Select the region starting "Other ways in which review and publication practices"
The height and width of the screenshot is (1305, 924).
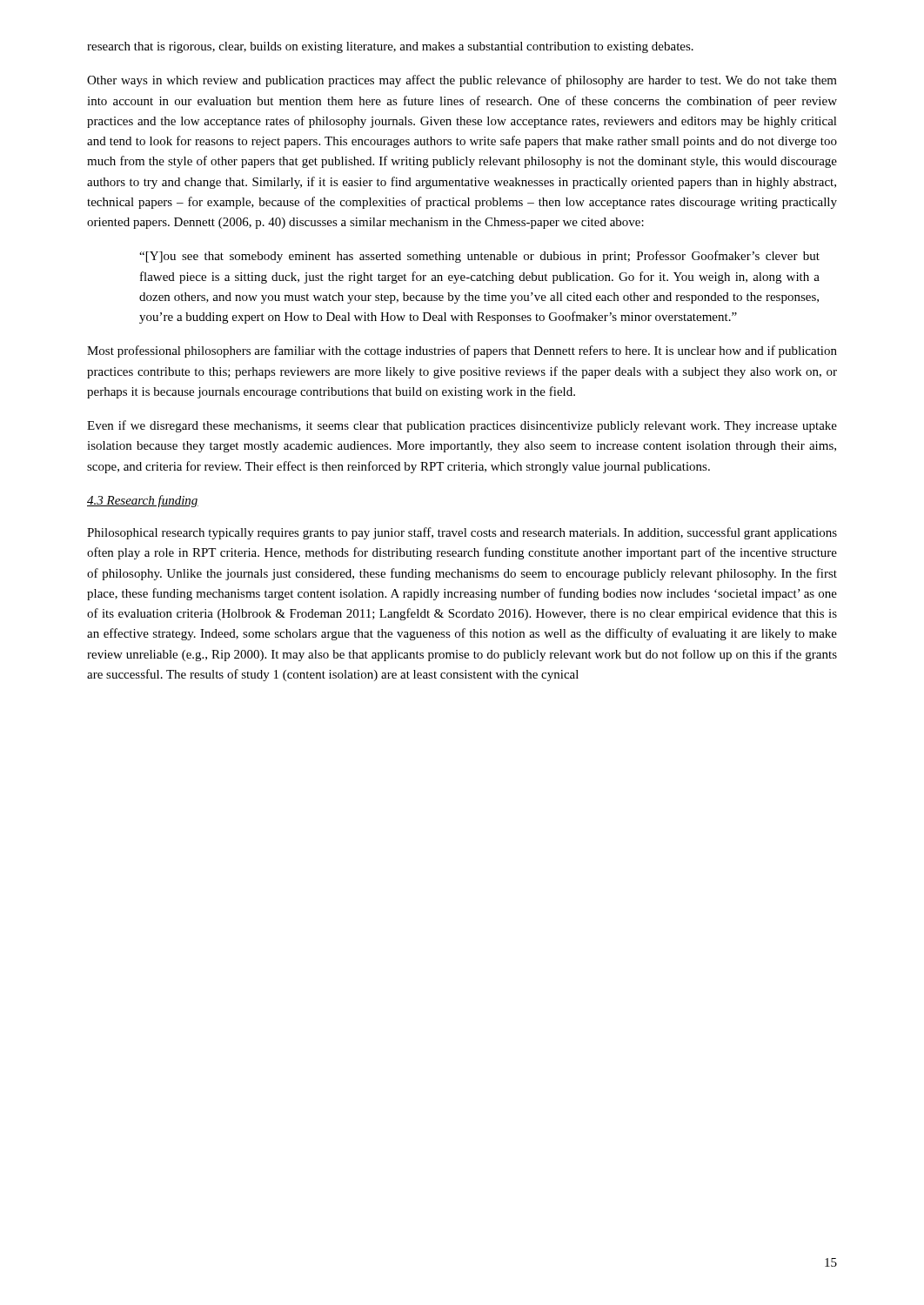coord(462,152)
